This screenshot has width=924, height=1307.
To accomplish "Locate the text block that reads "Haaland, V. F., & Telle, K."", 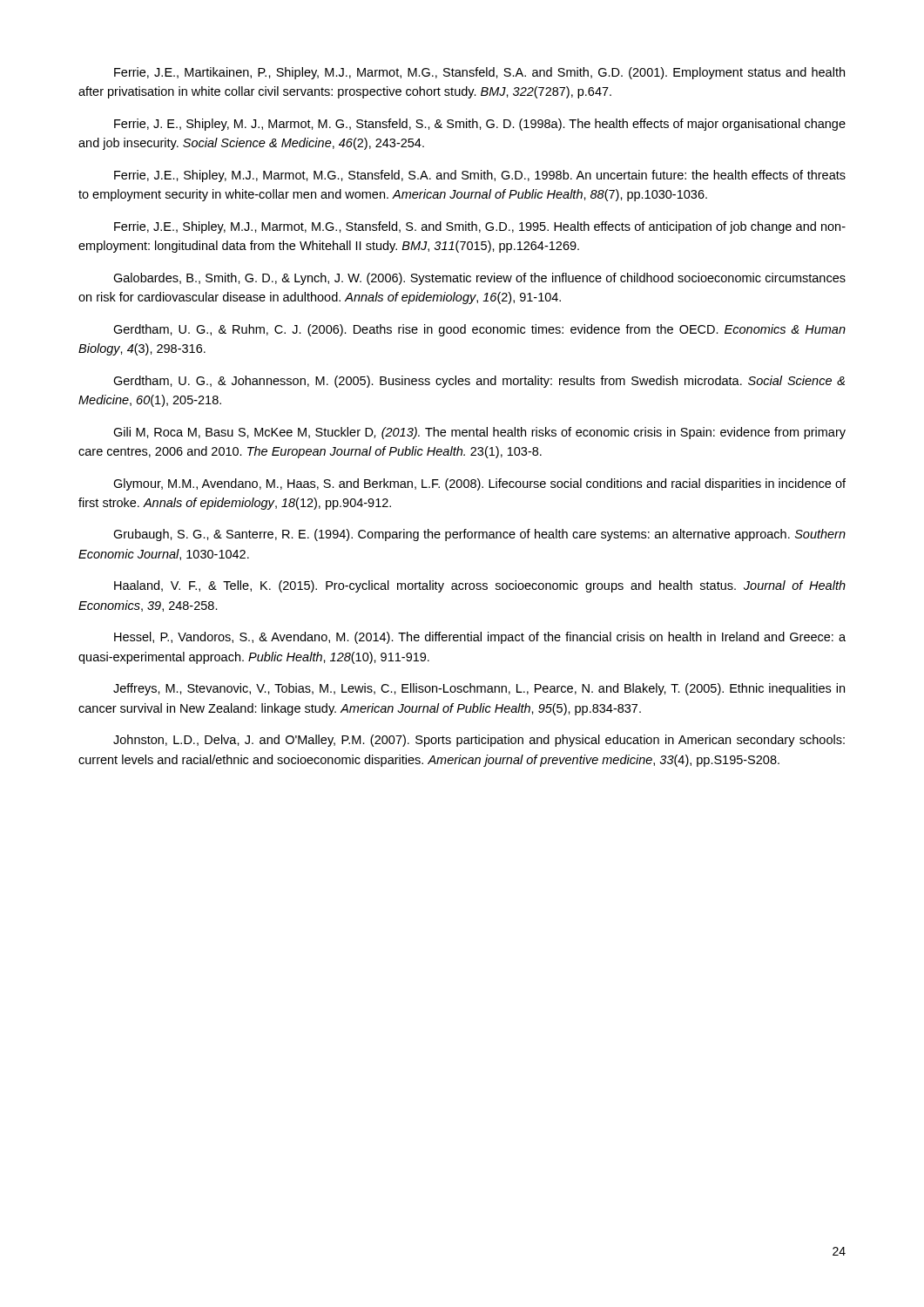I will 462,596.
